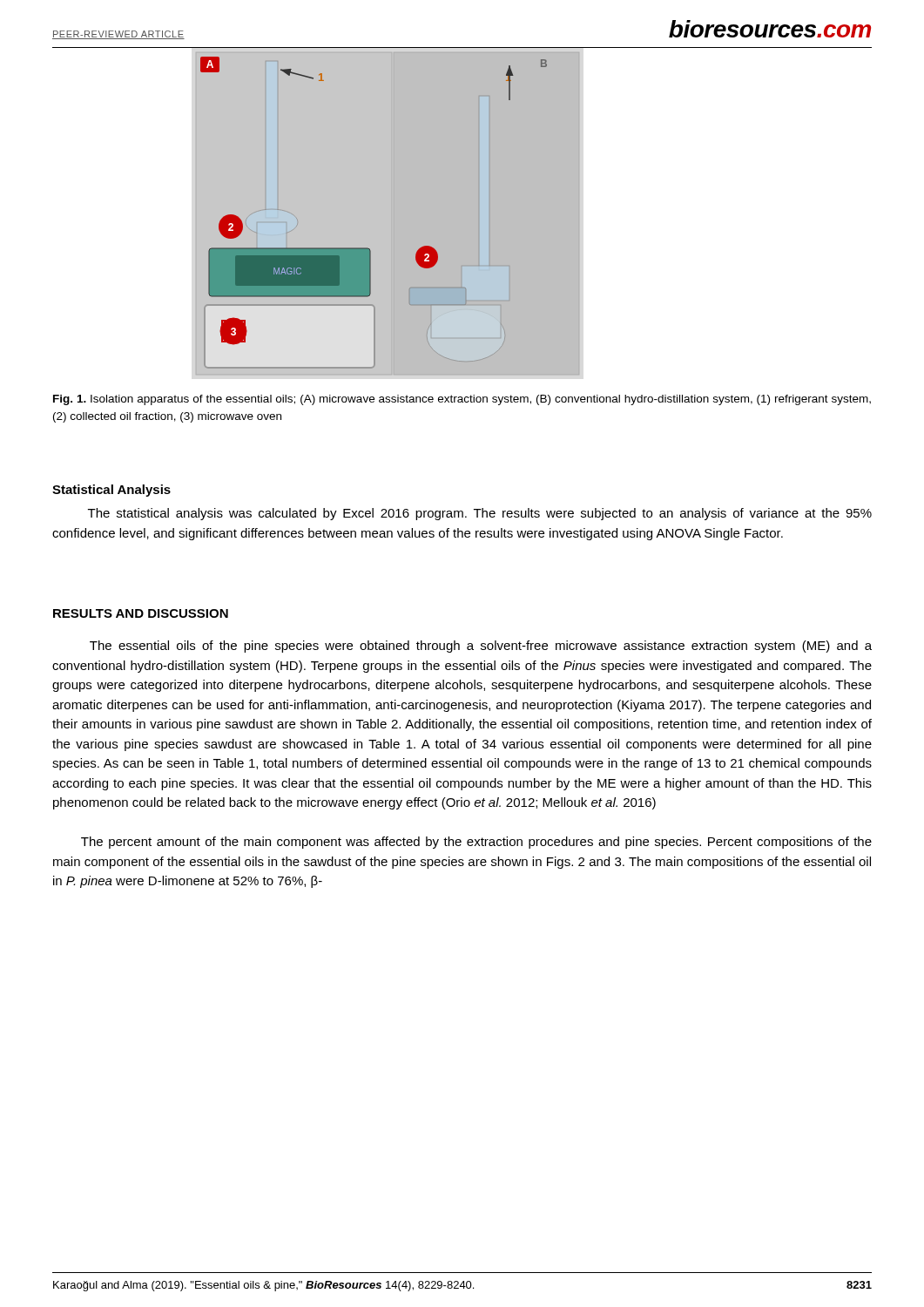This screenshot has width=924, height=1307.
Task: Click on the text block starting "The essential oils of the pine species"
Action: [462, 763]
